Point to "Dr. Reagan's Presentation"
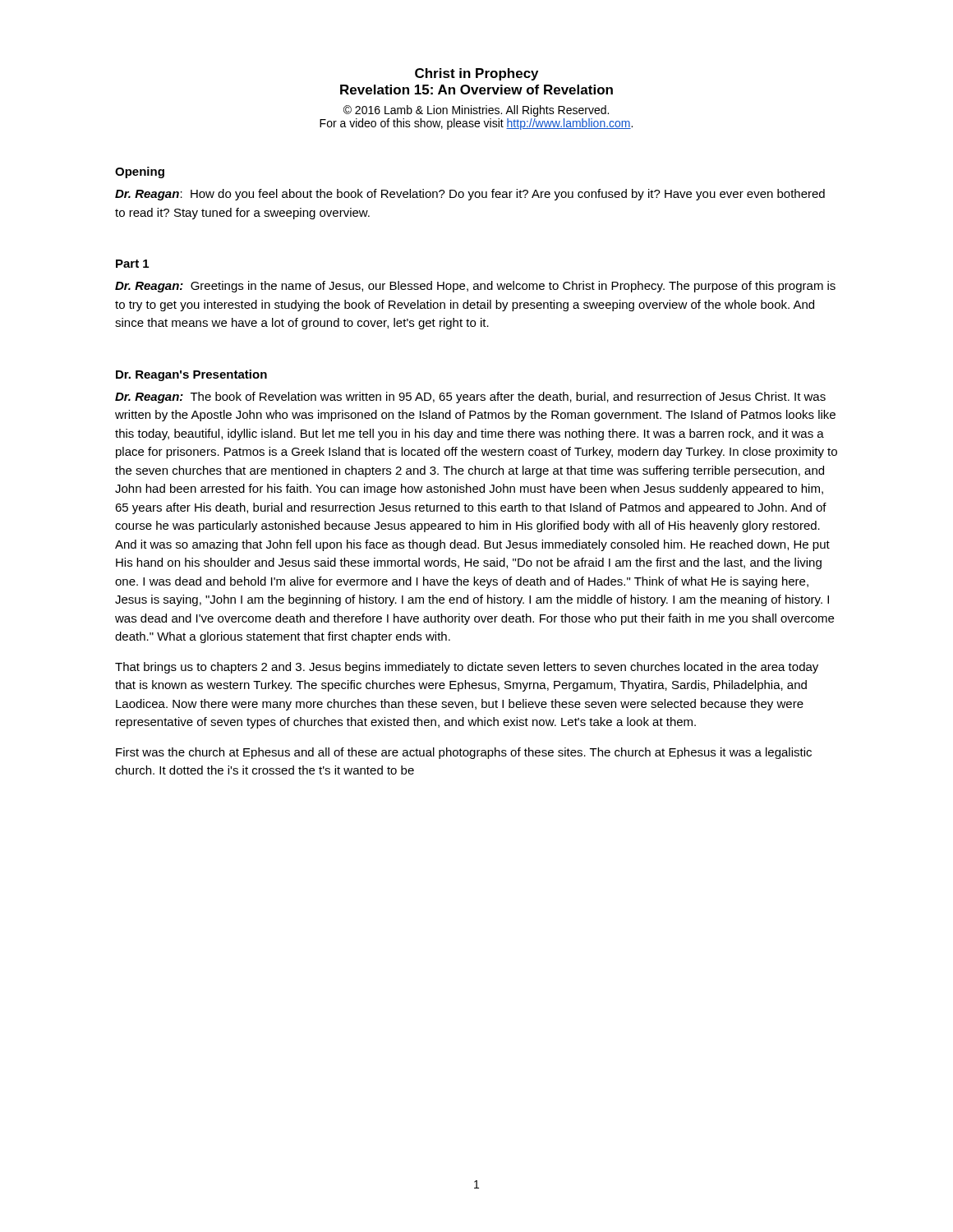953x1232 pixels. point(191,374)
